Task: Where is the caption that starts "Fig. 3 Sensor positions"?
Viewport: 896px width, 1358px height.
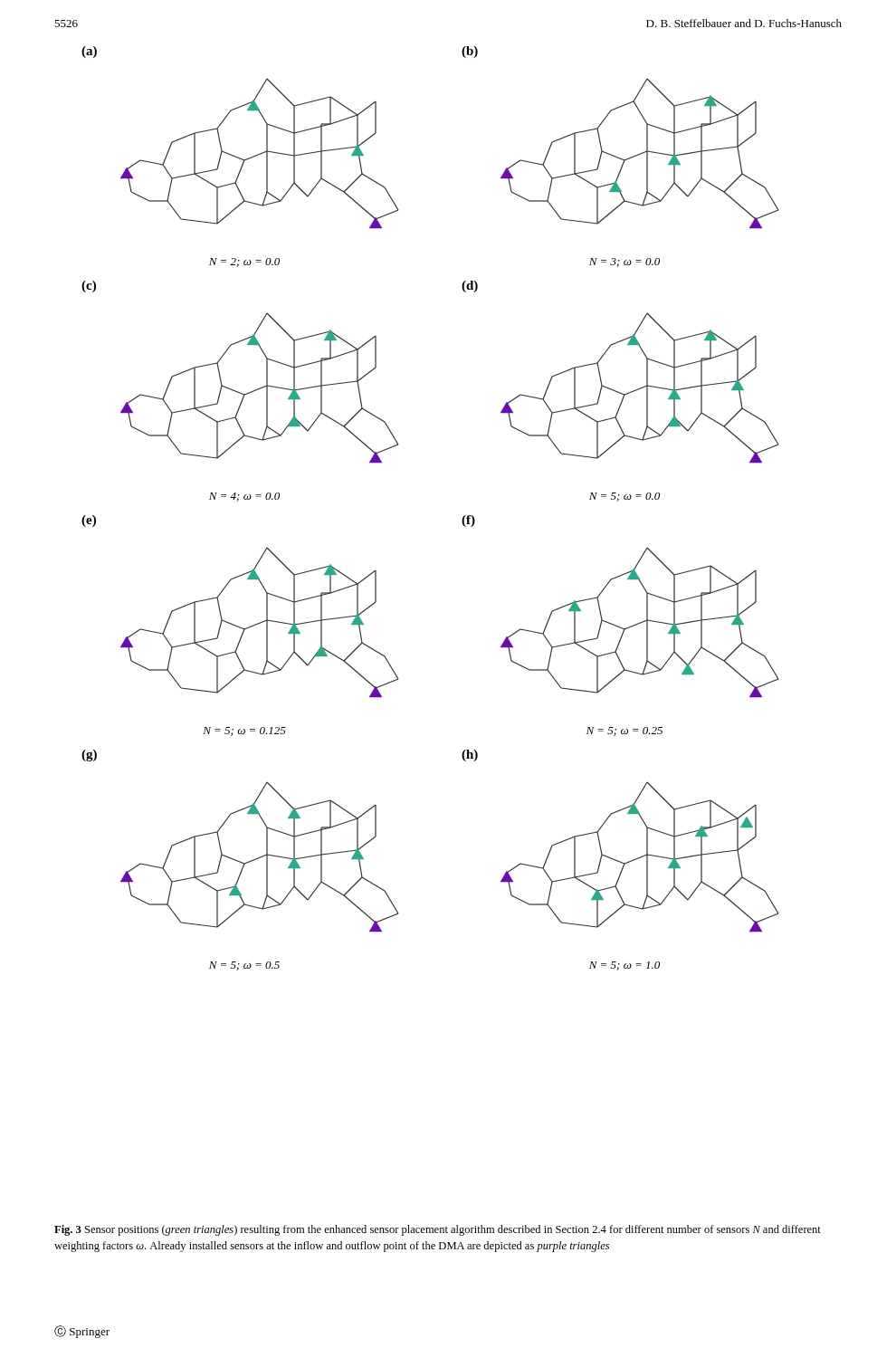Action: tap(438, 1237)
